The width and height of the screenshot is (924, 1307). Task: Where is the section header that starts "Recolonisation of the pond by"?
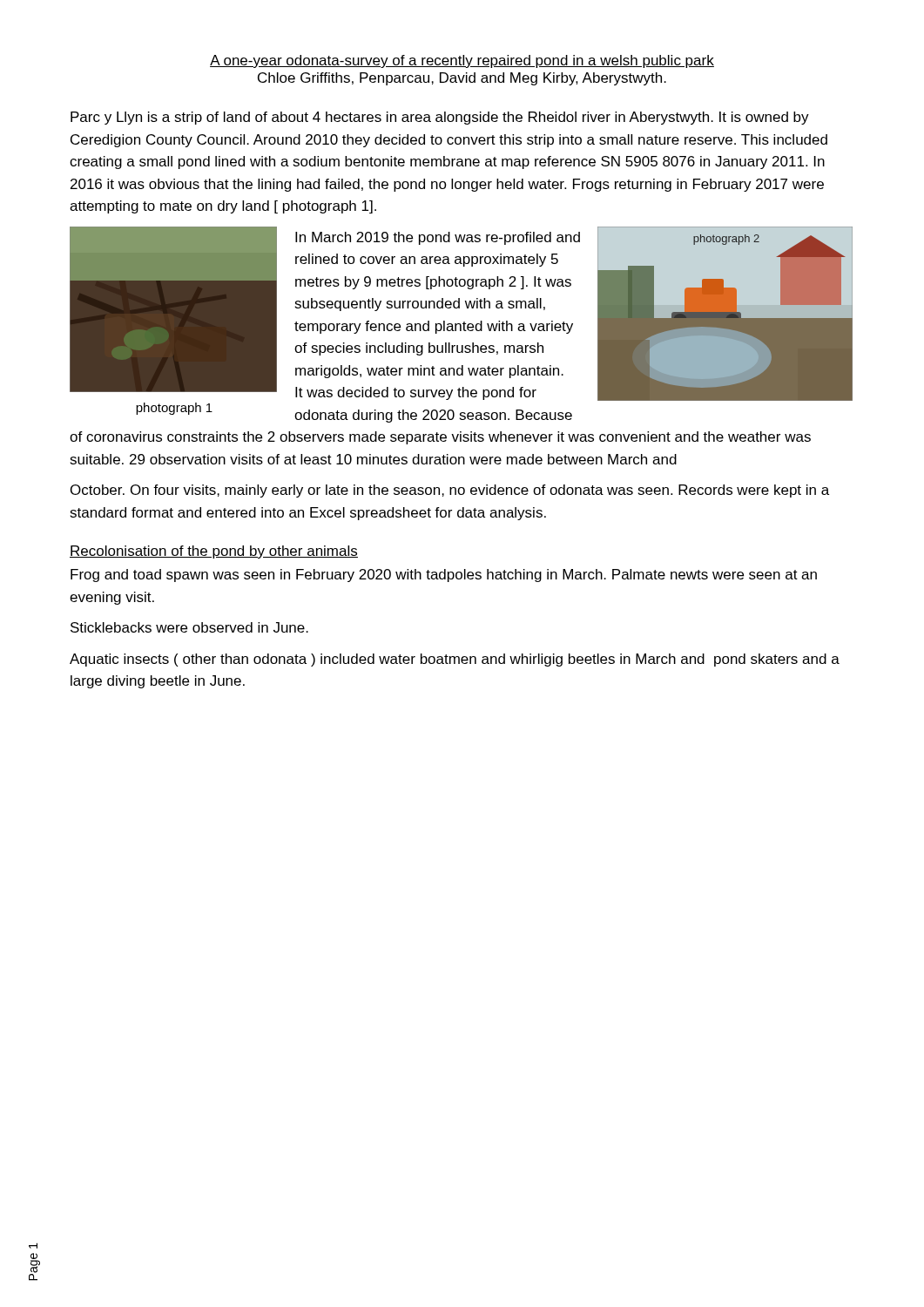[x=214, y=551]
